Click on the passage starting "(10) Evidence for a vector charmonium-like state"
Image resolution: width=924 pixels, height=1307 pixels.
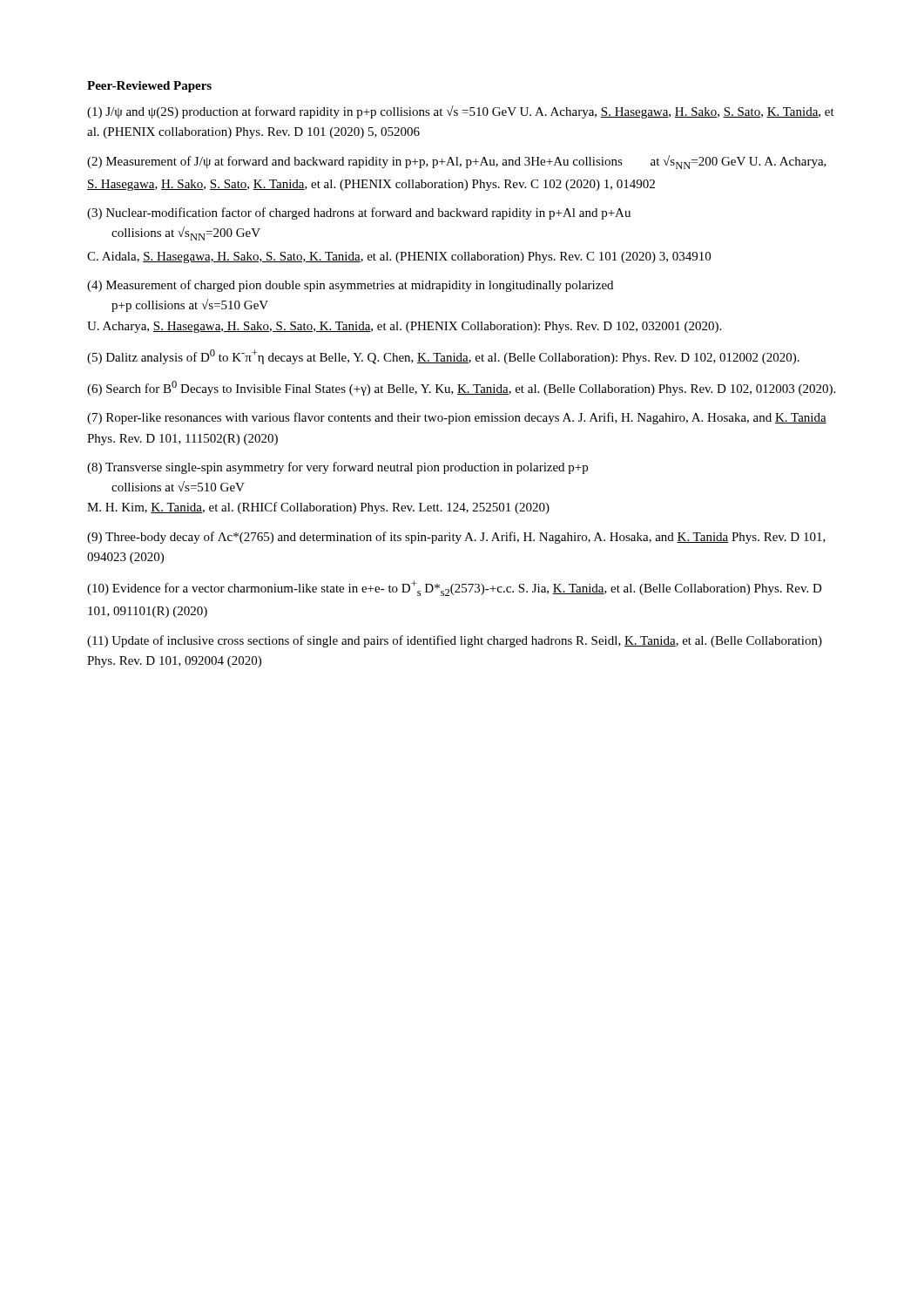(455, 598)
